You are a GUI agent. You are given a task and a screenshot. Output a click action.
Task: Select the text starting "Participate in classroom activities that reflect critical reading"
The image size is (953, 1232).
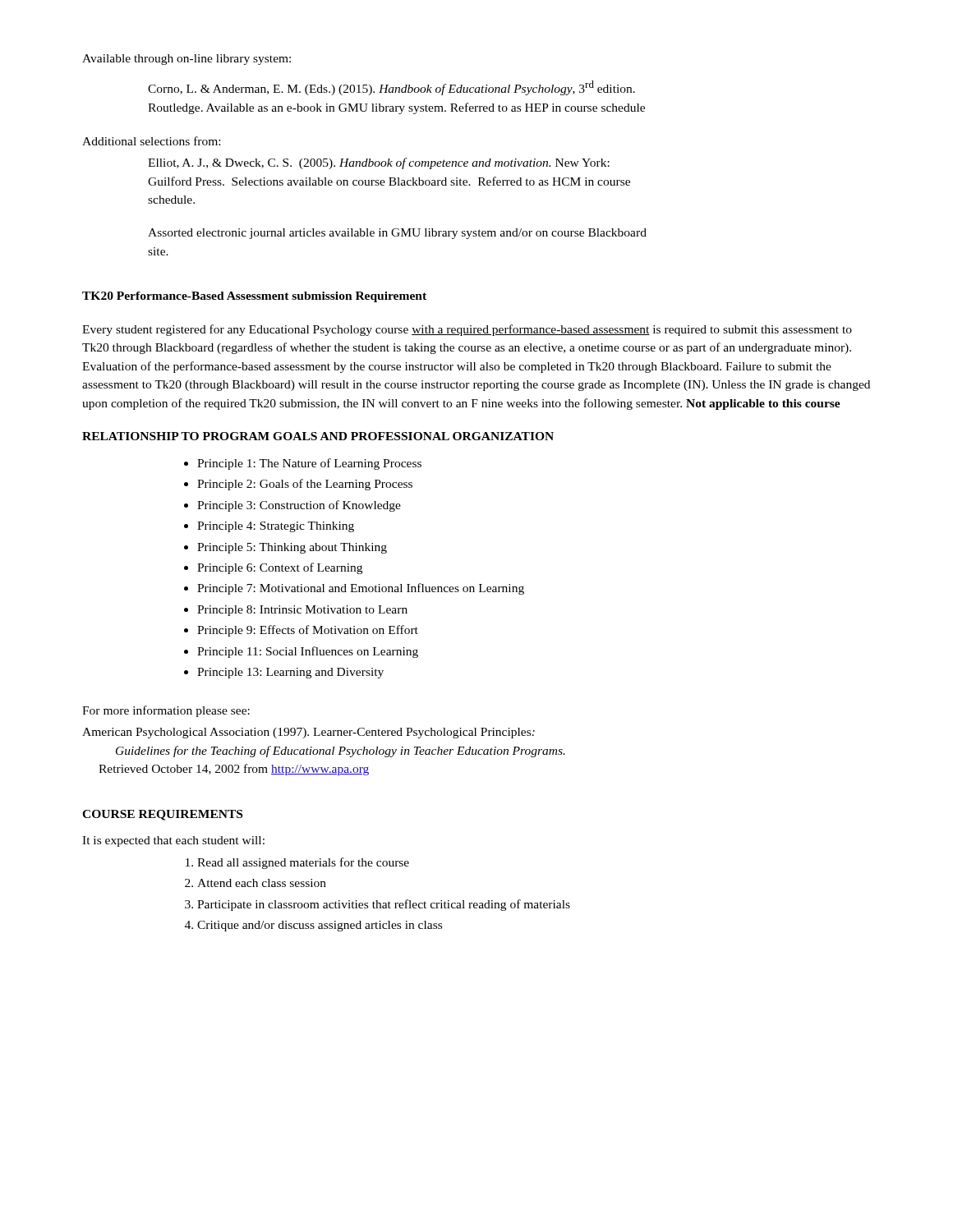pos(534,904)
